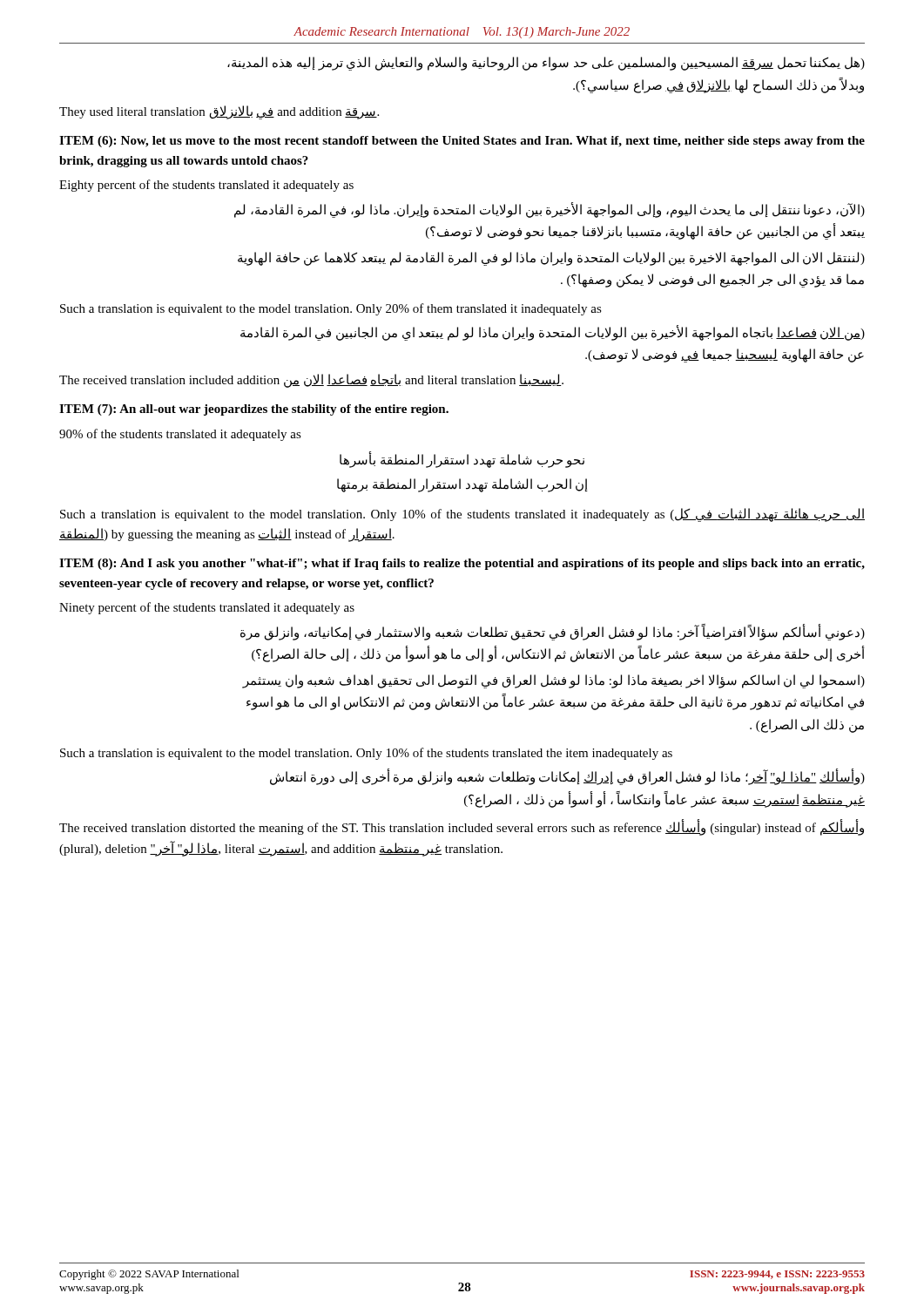This screenshot has width=924, height=1307.
Task: Click on the text block starting "(هل يمكننا تحمل سرقة المسيحيين والمسلمين على حد"
Action: coord(546,74)
